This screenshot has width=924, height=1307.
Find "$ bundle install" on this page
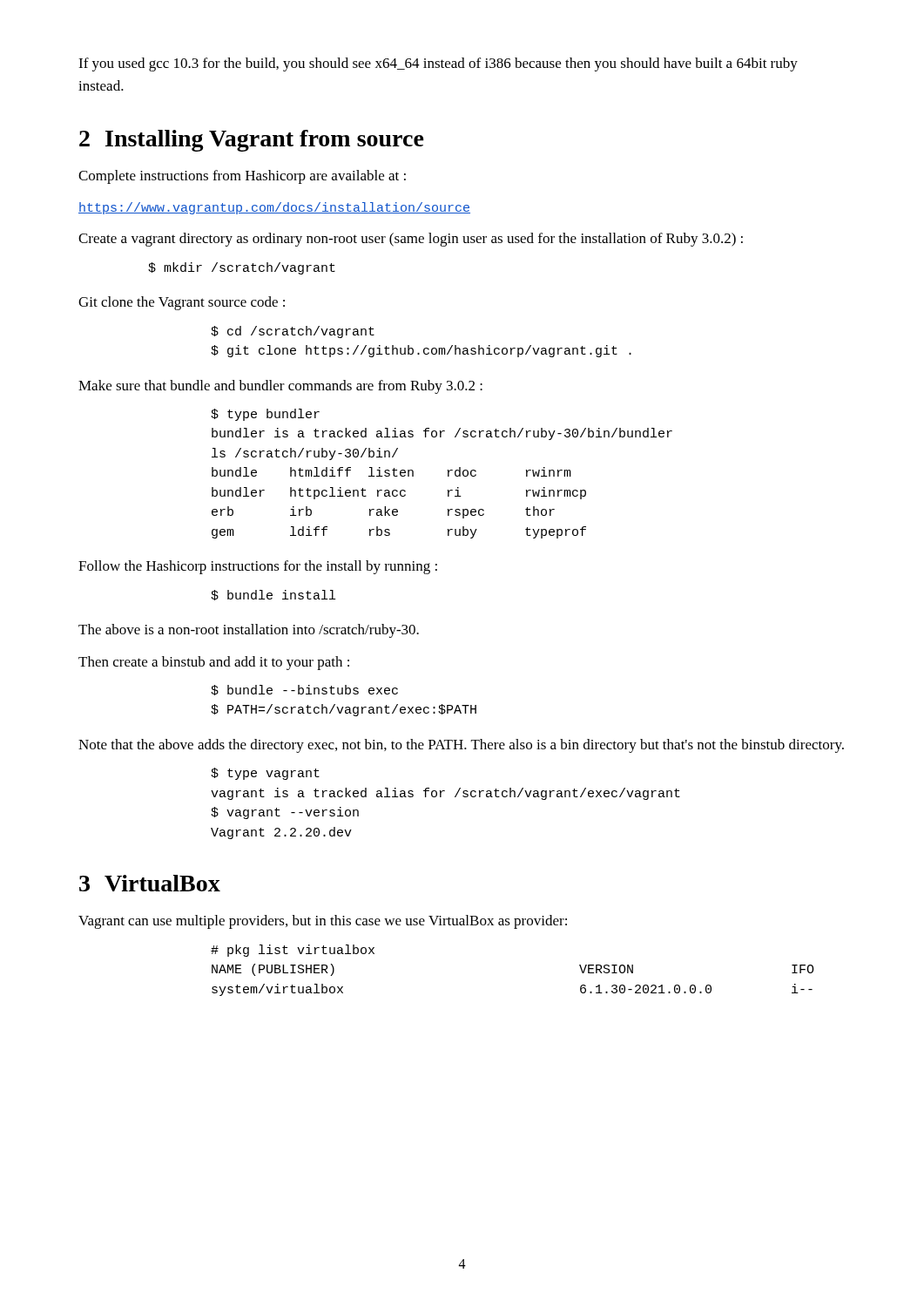pyautogui.click(x=242, y=596)
